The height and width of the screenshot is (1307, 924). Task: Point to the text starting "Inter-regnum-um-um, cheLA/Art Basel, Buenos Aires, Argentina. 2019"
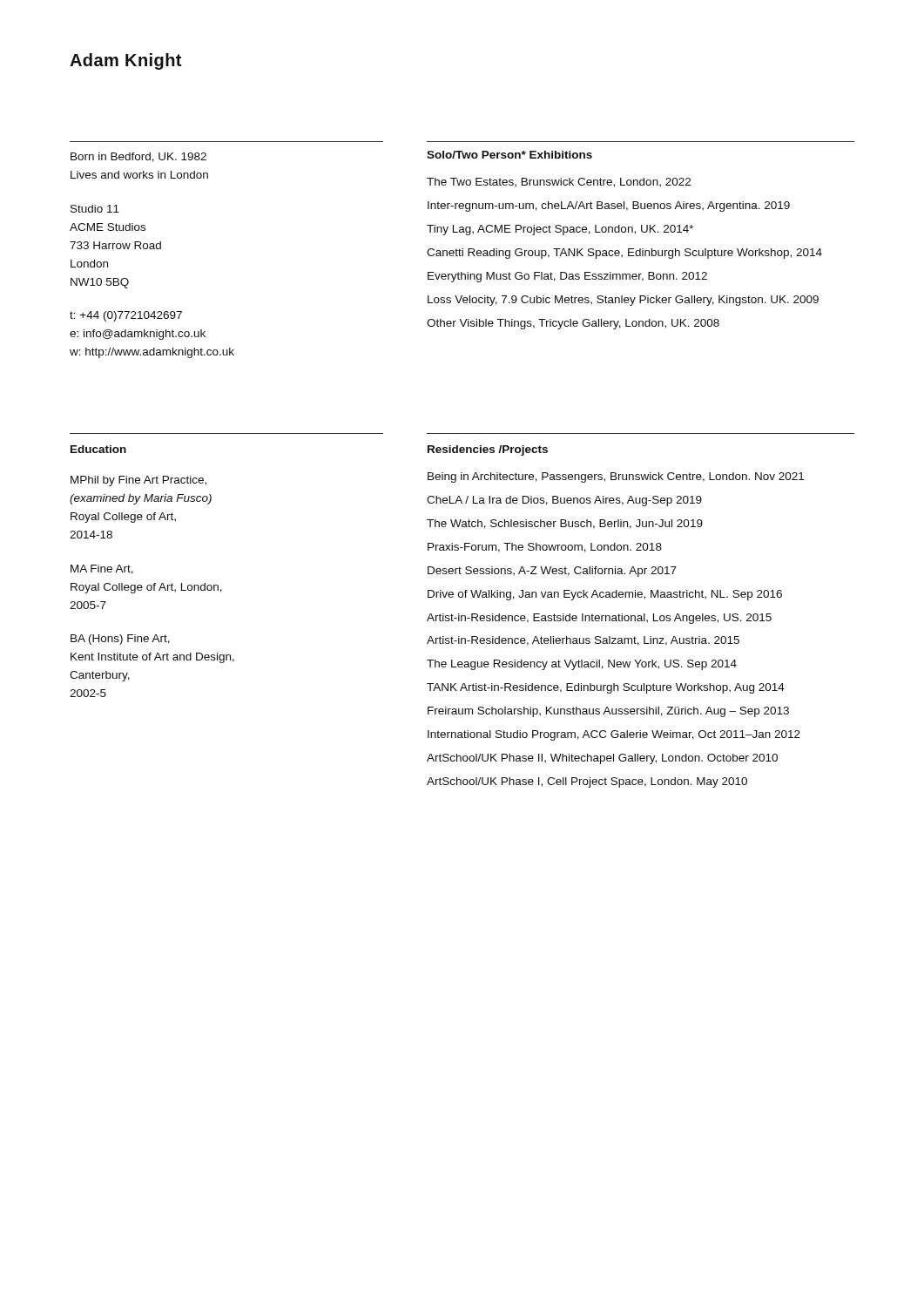coord(608,205)
